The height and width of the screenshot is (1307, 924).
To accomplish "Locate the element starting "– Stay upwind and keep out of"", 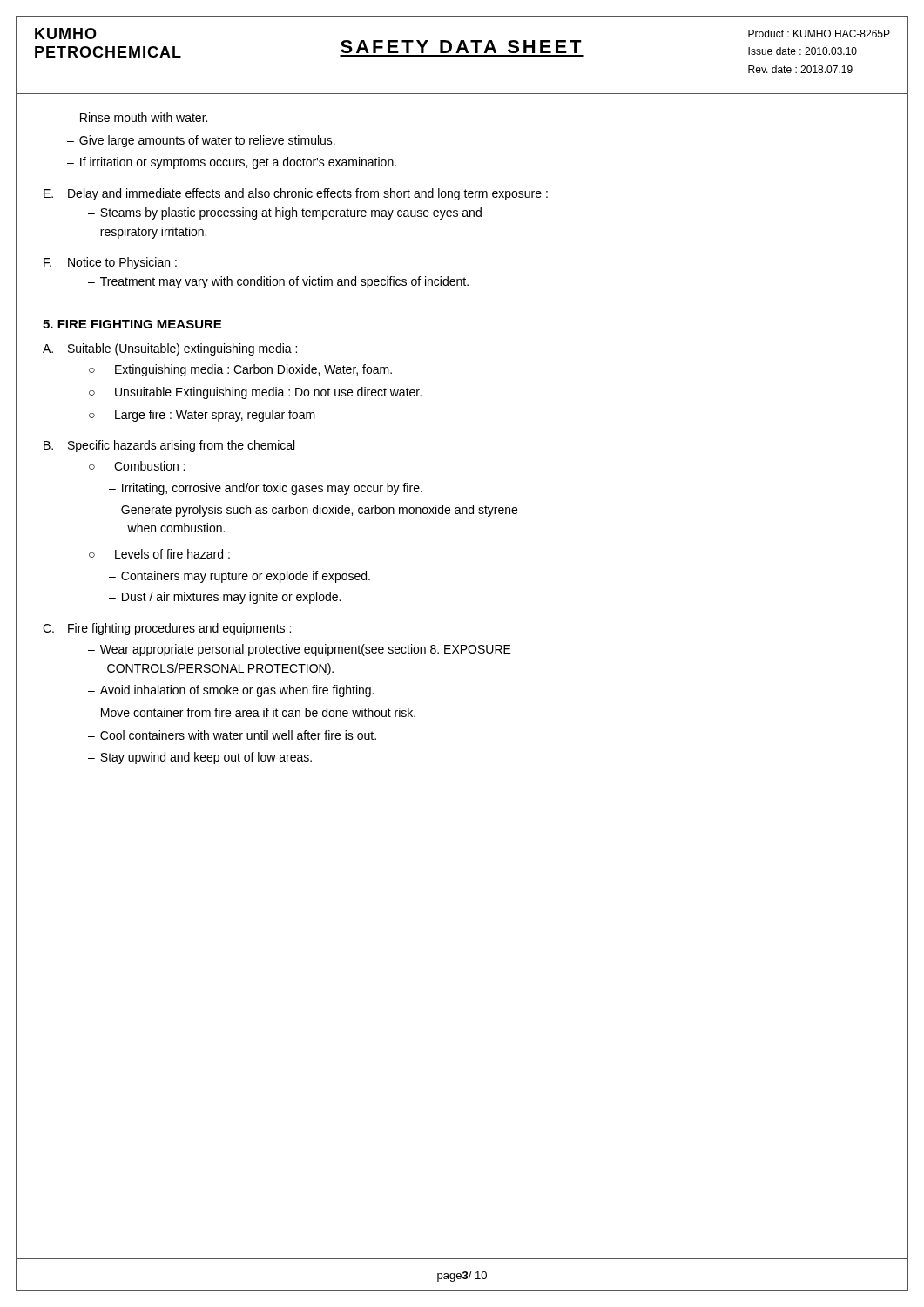I will pyautogui.click(x=200, y=758).
